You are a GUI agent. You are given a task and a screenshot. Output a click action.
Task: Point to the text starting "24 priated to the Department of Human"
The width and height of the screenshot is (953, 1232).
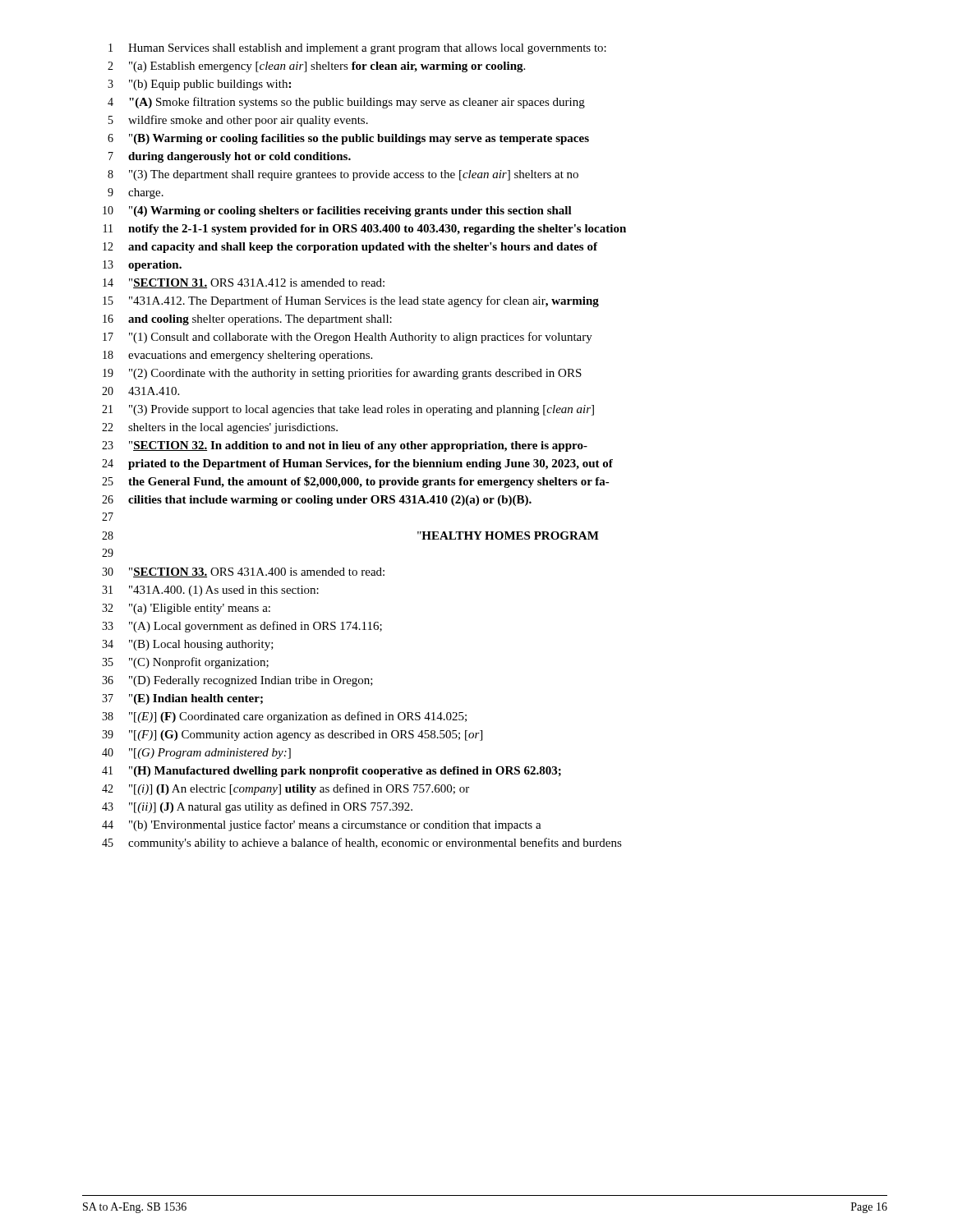tap(485, 464)
